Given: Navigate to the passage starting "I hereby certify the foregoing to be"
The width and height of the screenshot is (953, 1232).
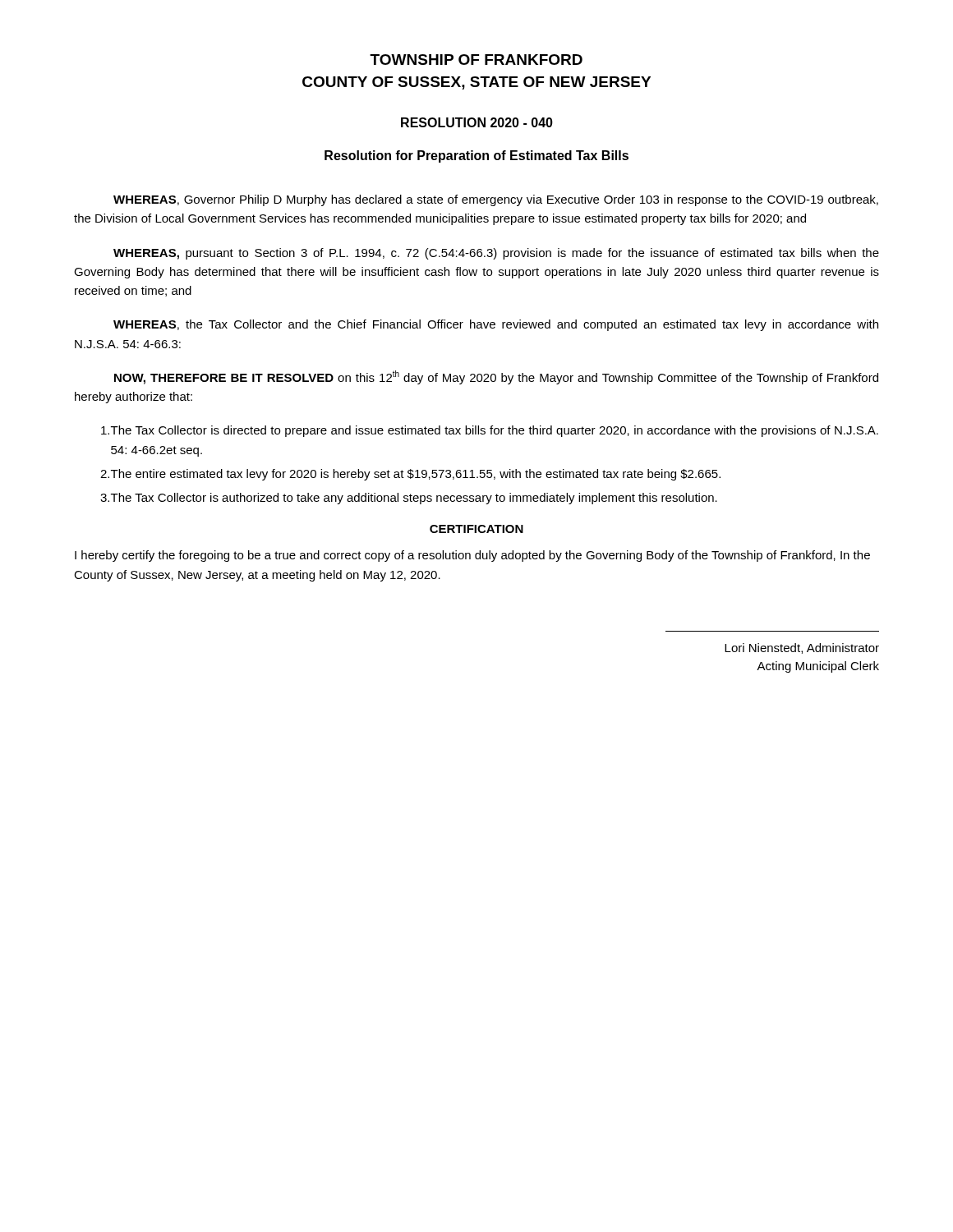Looking at the screenshot, I should click(472, 565).
